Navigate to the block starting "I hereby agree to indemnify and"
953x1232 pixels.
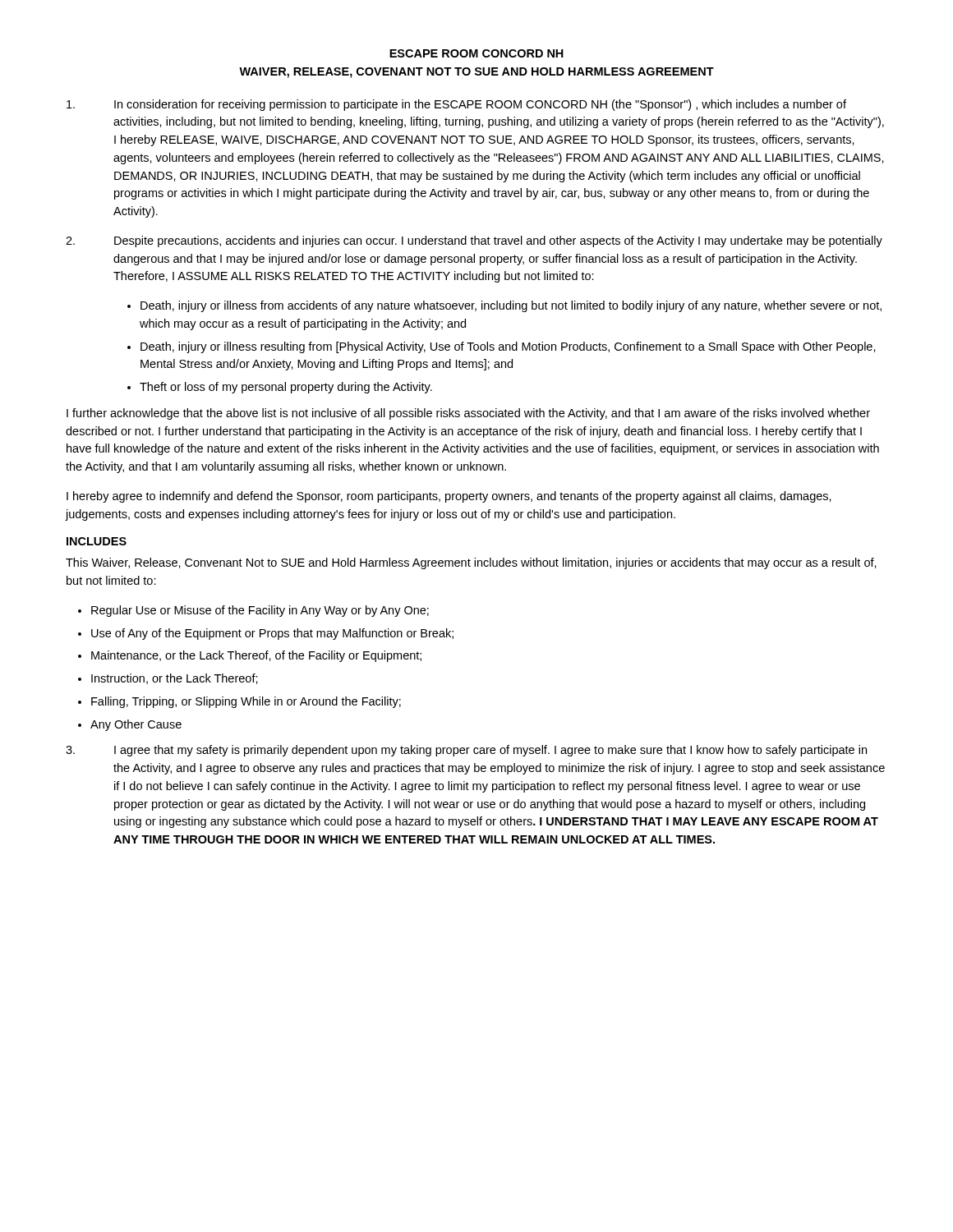(449, 505)
